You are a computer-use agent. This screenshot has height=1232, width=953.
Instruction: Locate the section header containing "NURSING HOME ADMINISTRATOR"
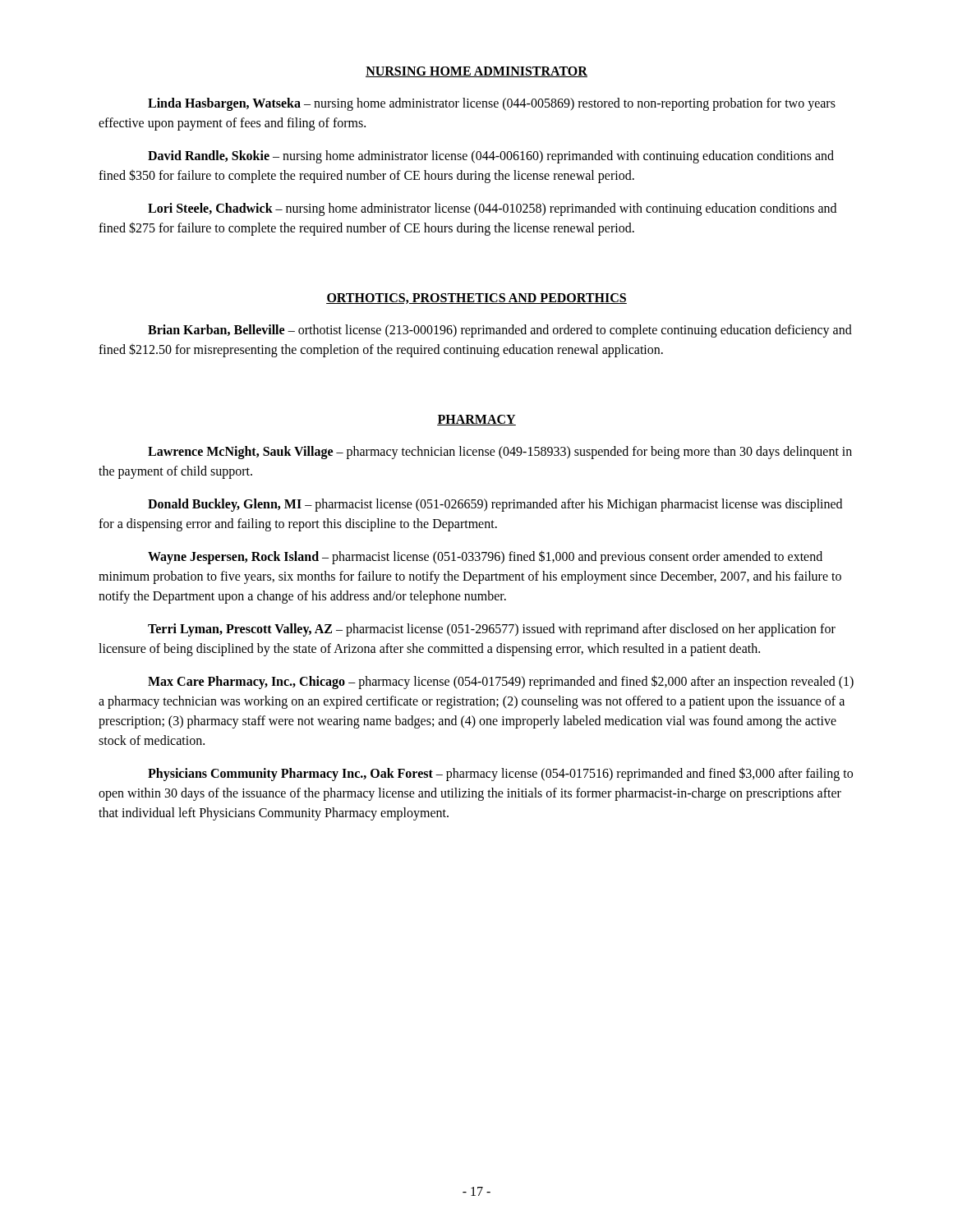476,71
